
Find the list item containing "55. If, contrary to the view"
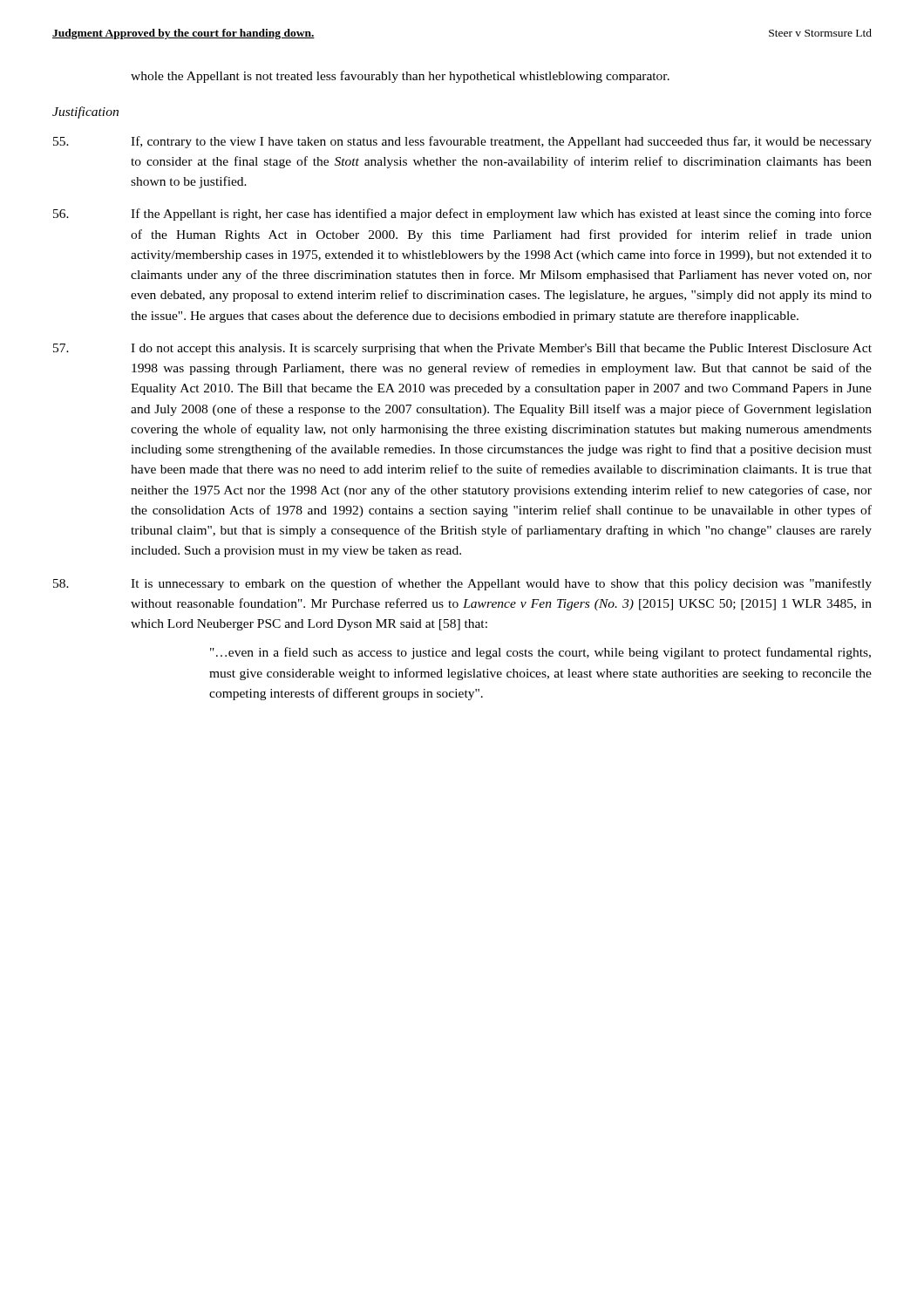click(x=462, y=161)
